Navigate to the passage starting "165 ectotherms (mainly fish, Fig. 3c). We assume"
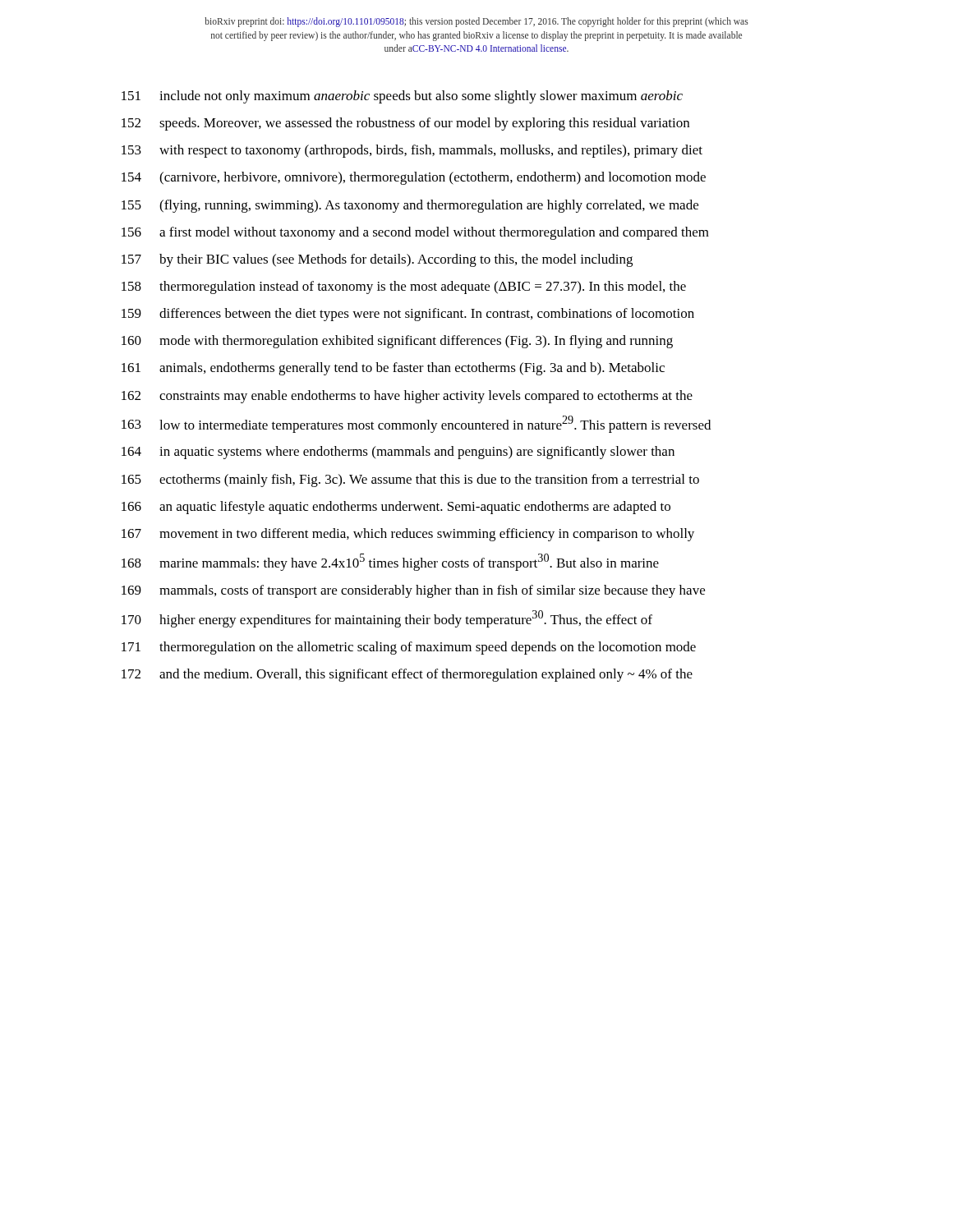 [x=485, y=479]
